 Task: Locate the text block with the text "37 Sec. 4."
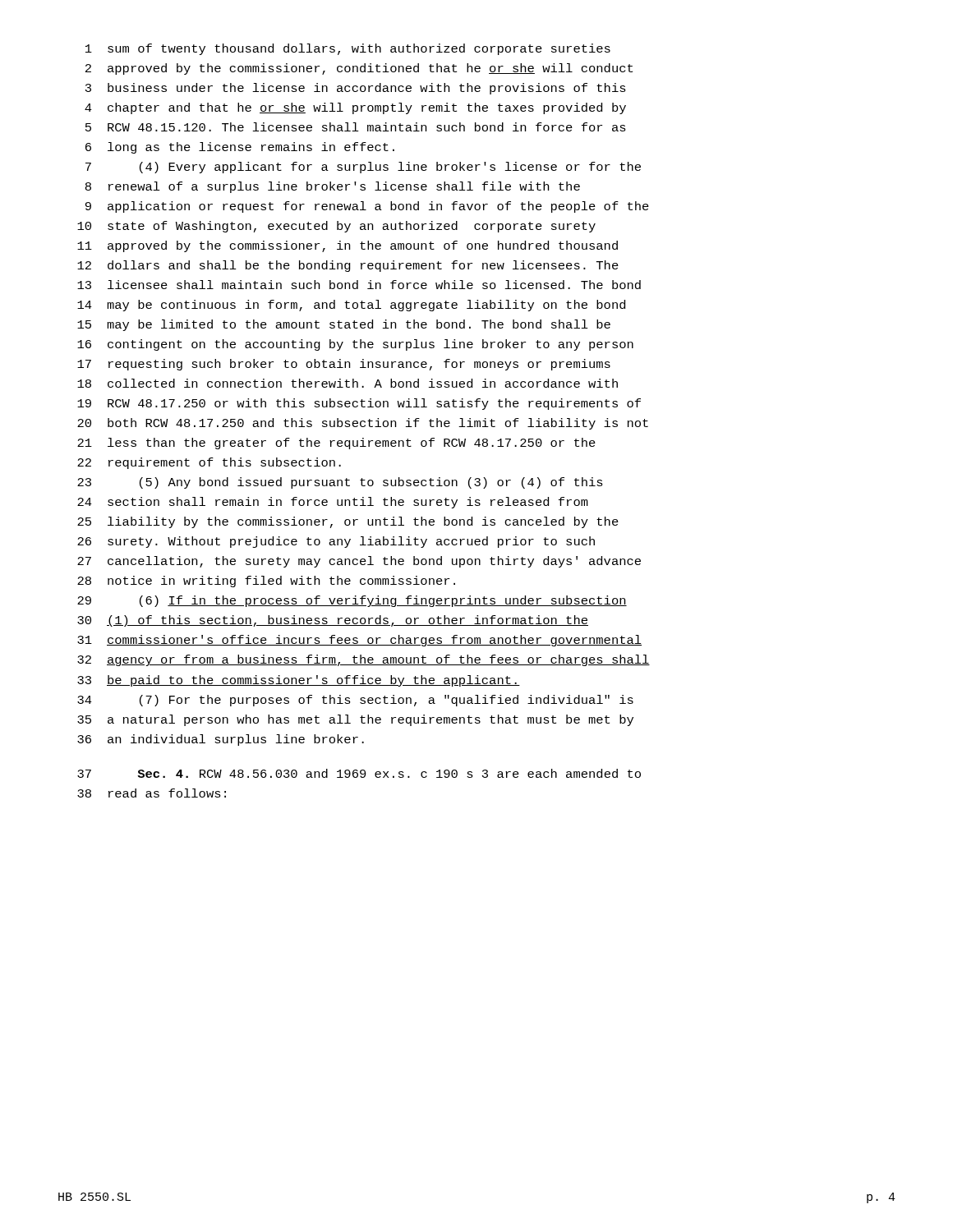476,784
